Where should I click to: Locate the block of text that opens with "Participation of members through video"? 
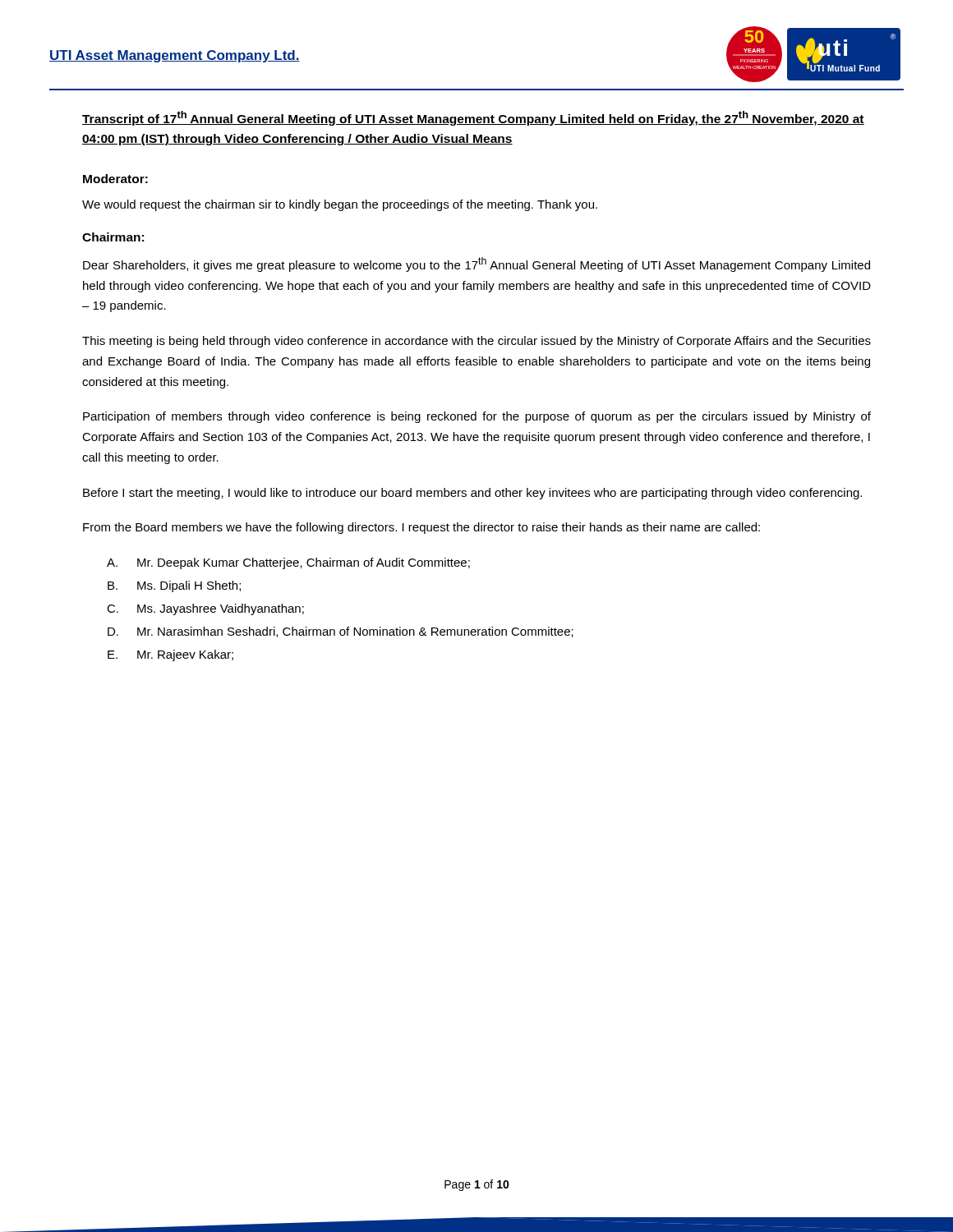476,437
